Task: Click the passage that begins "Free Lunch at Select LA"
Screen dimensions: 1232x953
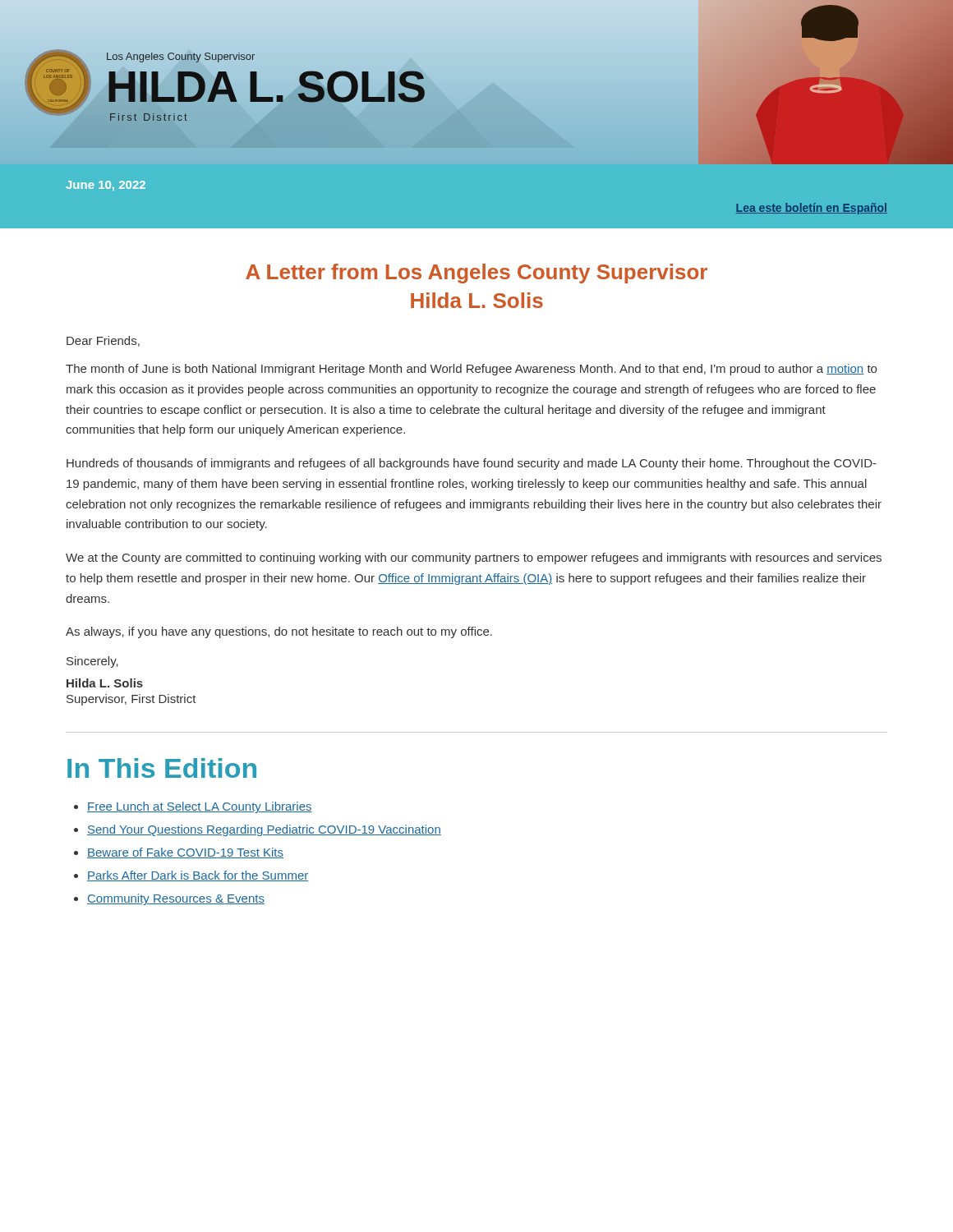Action: coord(199,806)
